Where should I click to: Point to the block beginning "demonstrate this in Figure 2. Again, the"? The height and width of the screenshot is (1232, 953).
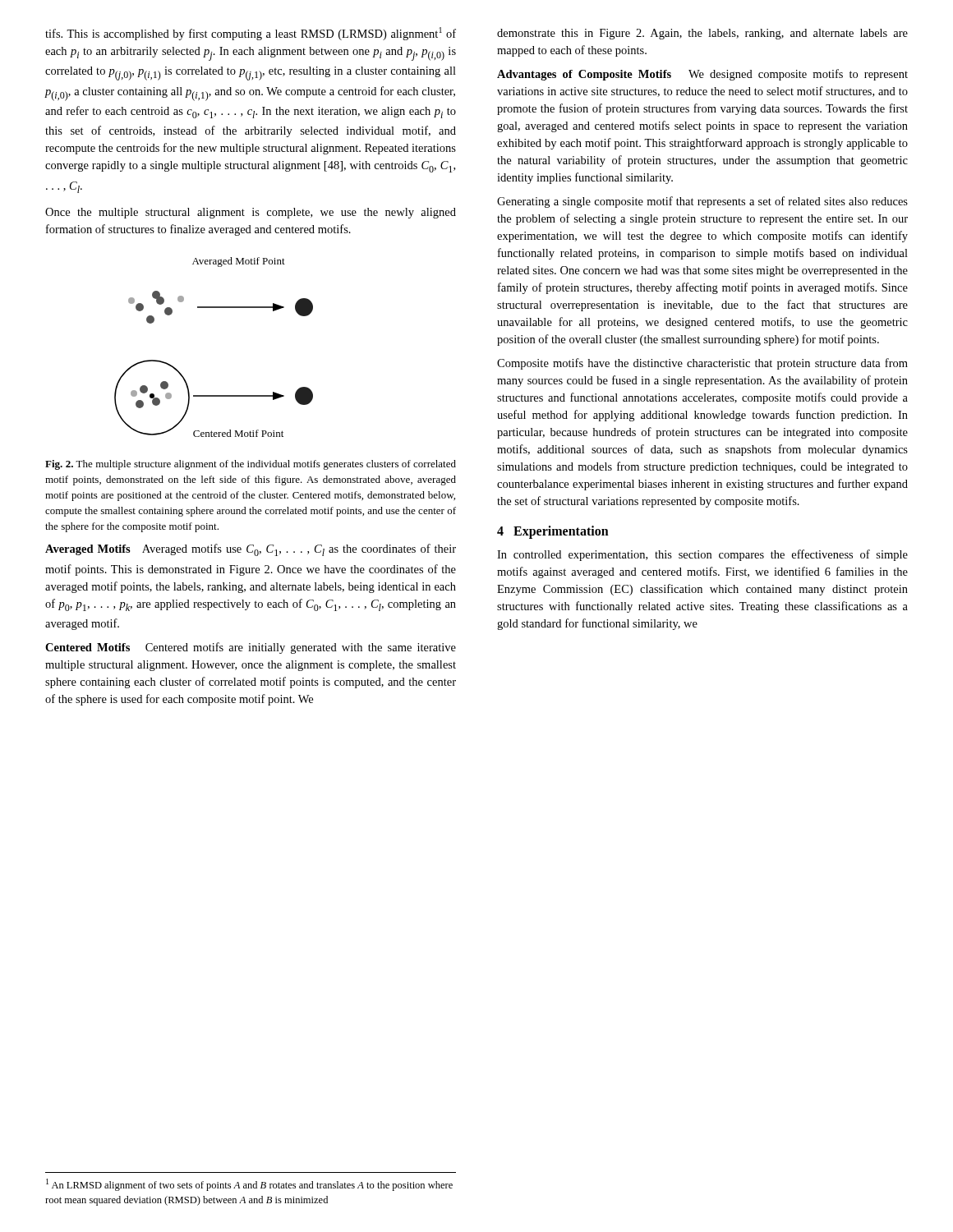click(x=702, y=42)
